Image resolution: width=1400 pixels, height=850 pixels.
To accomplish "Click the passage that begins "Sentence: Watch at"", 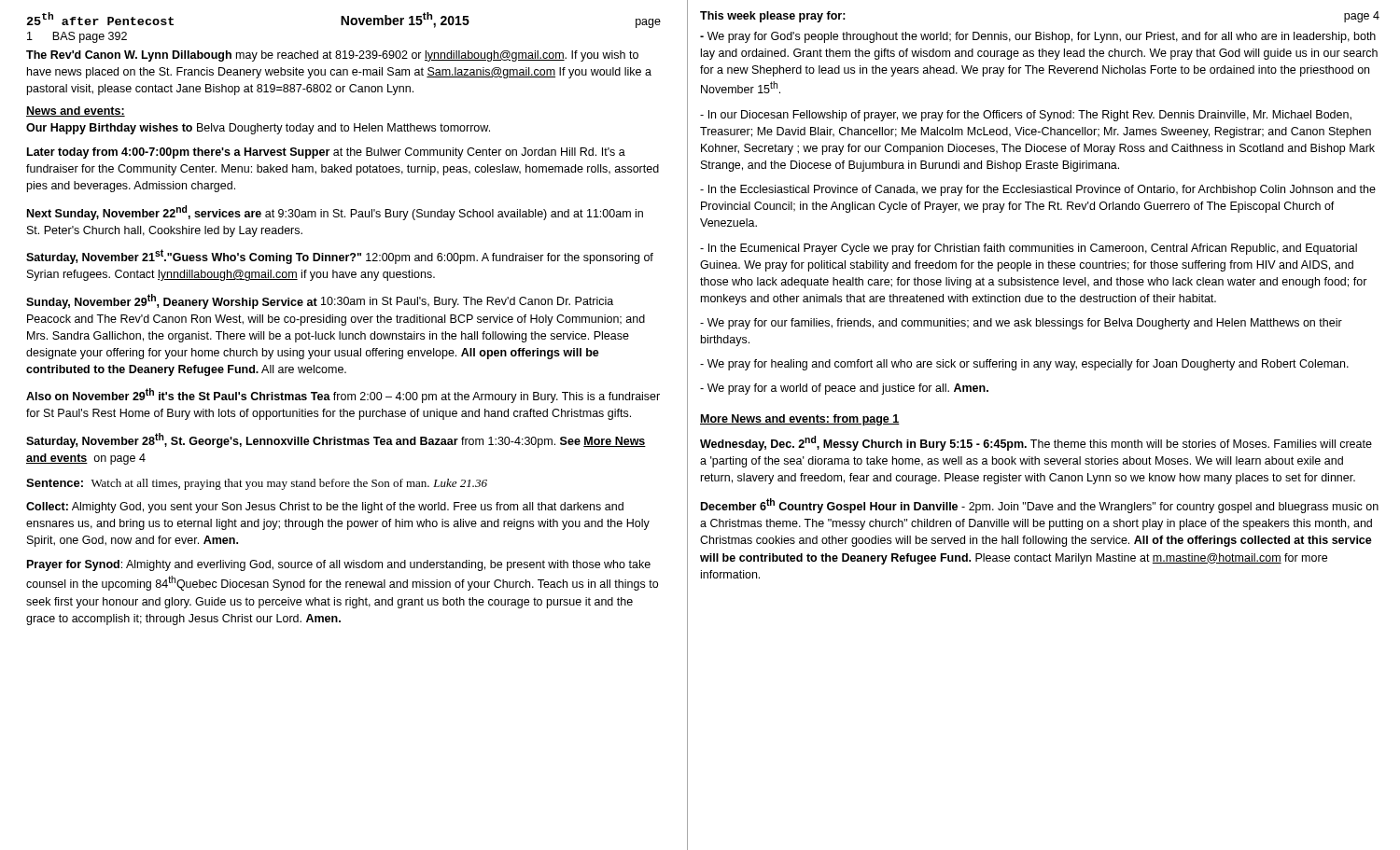I will (257, 483).
